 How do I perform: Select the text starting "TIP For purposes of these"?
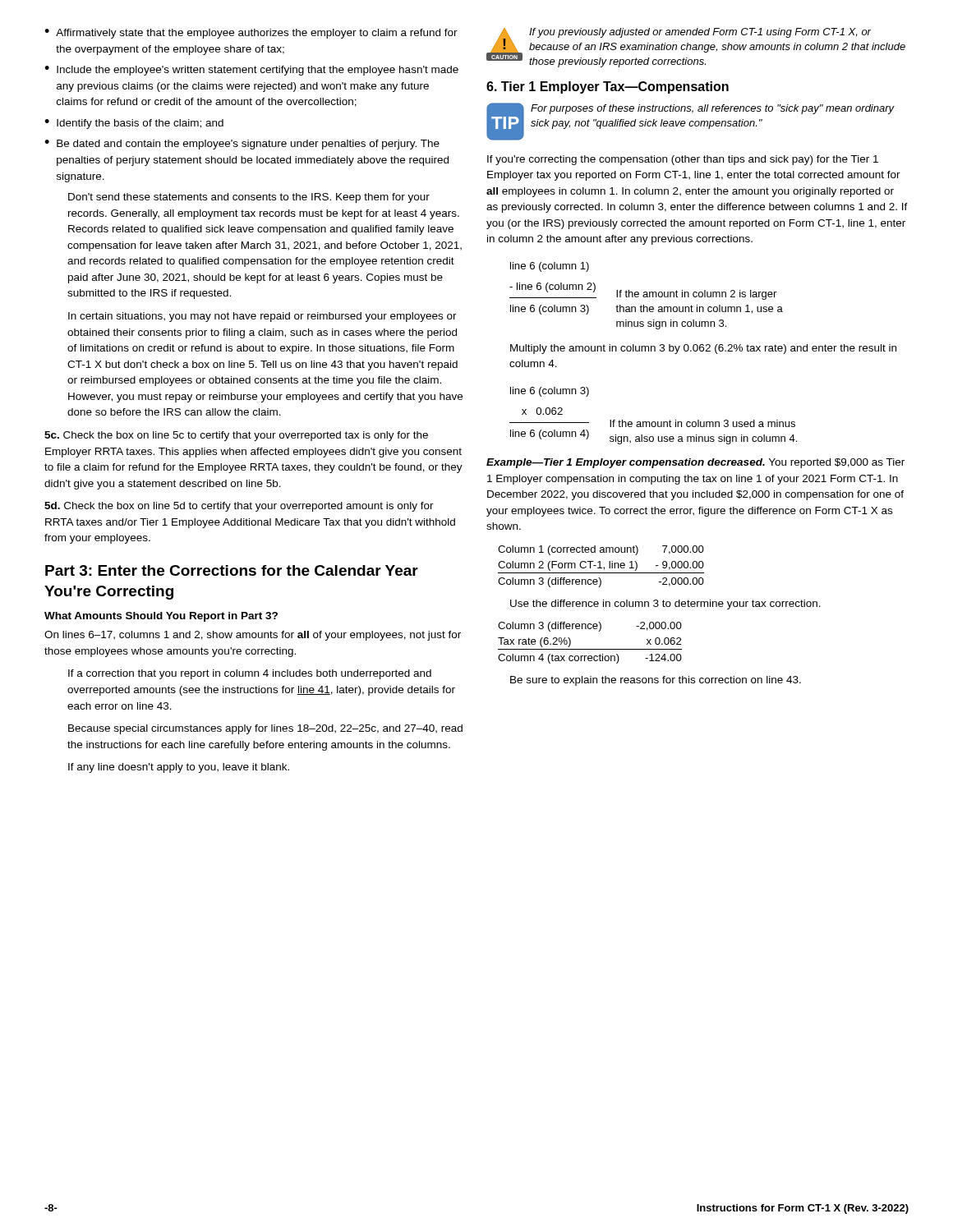[697, 122]
